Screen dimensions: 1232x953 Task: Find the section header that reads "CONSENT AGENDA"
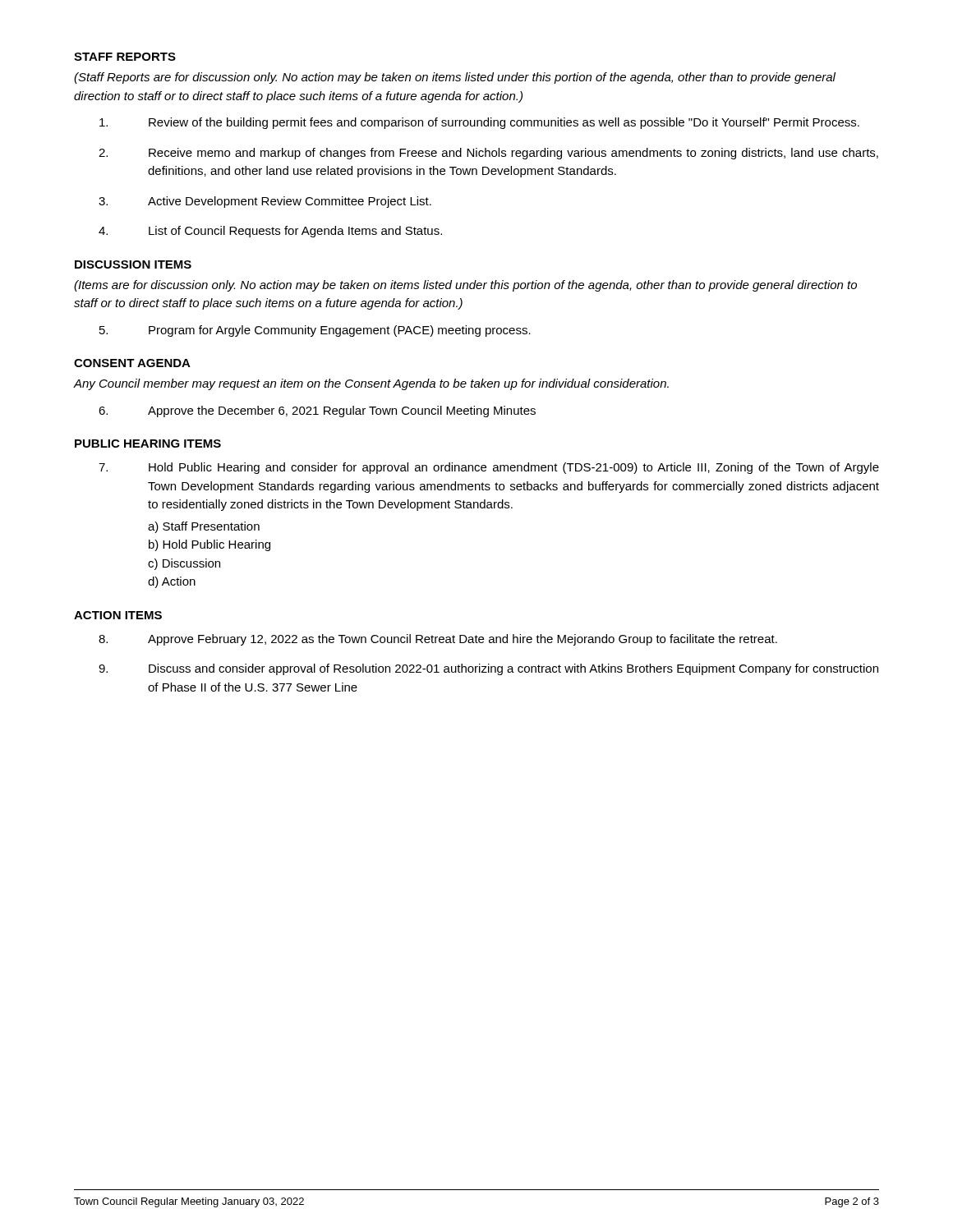132,363
